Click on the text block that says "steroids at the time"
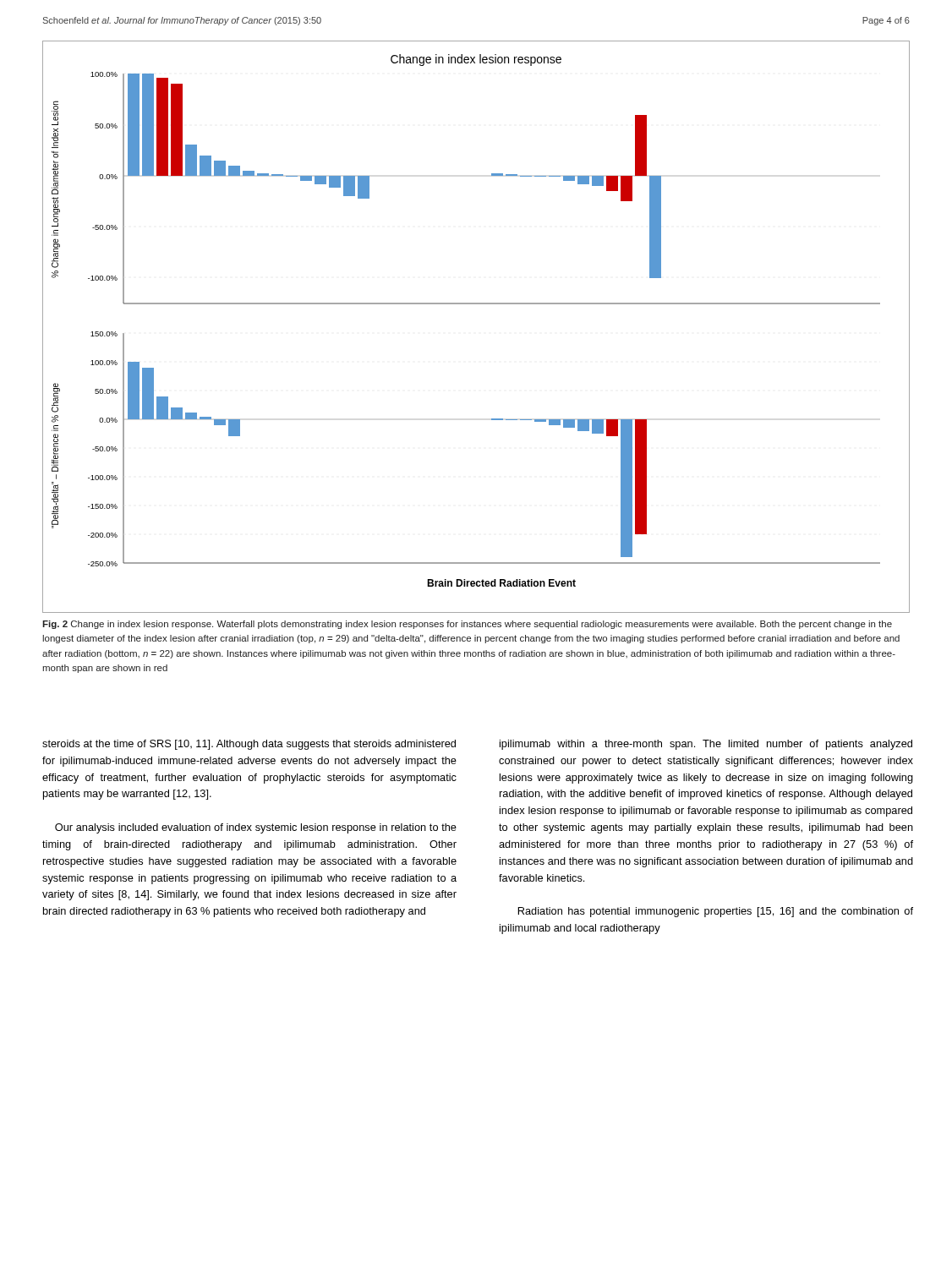Viewport: 952px width, 1268px height. [x=249, y=827]
